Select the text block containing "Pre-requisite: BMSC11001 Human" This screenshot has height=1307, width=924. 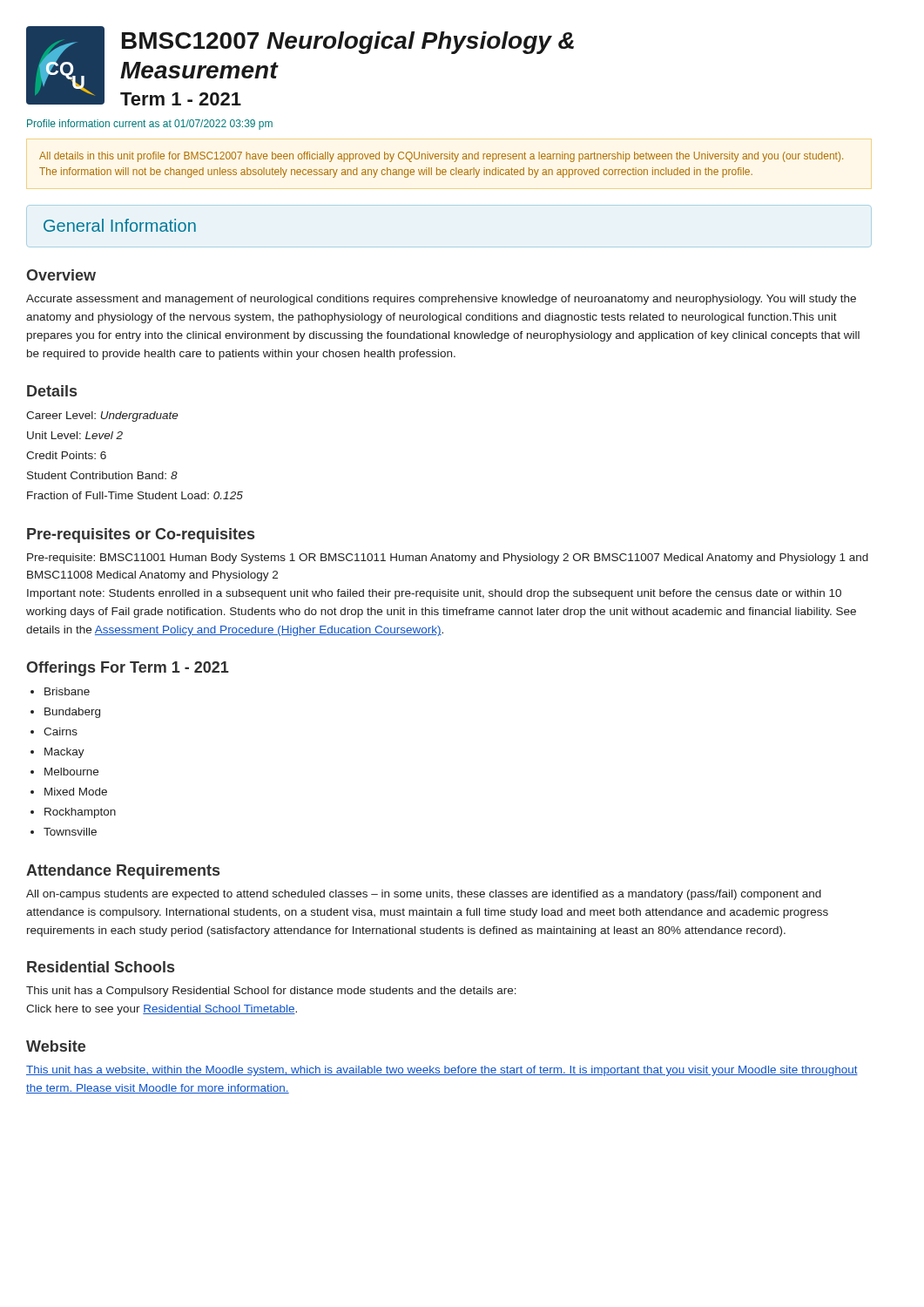[x=447, y=593]
